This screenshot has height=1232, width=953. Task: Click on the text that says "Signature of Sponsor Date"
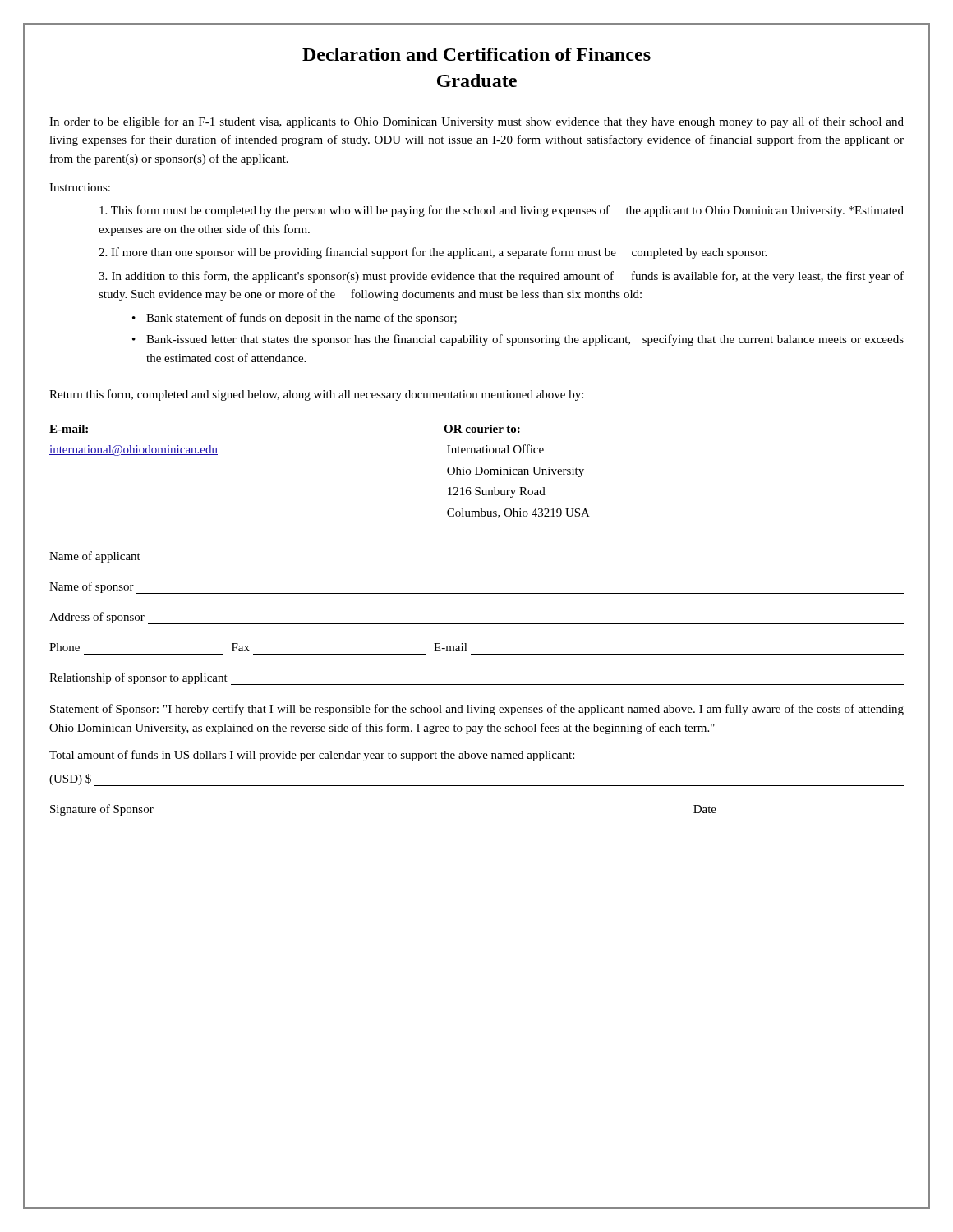point(476,809)
